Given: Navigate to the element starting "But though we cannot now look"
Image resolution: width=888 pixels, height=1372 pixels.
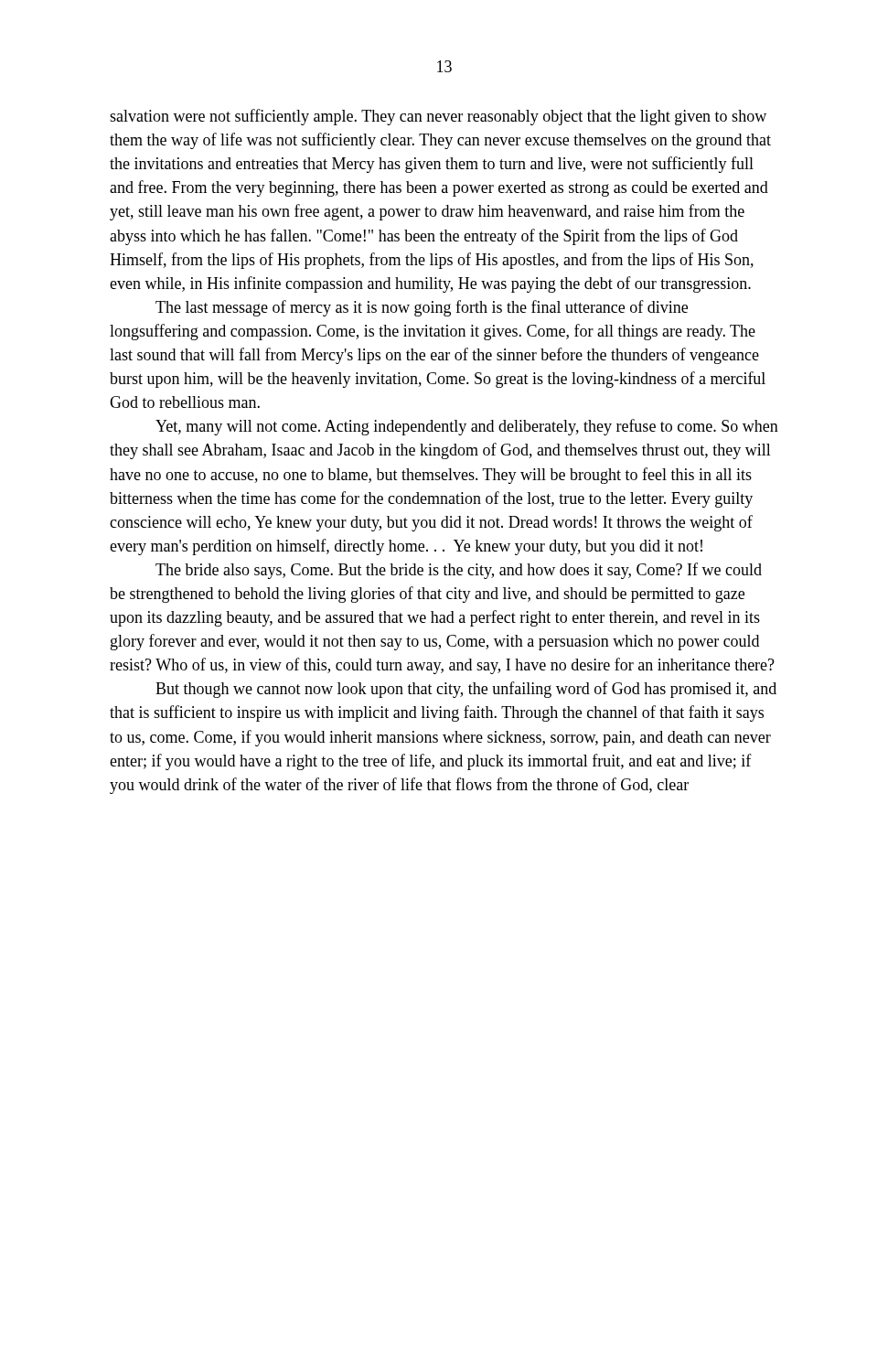Looking at the screenshot, I should pyautogui.click(x=444, y=737).
